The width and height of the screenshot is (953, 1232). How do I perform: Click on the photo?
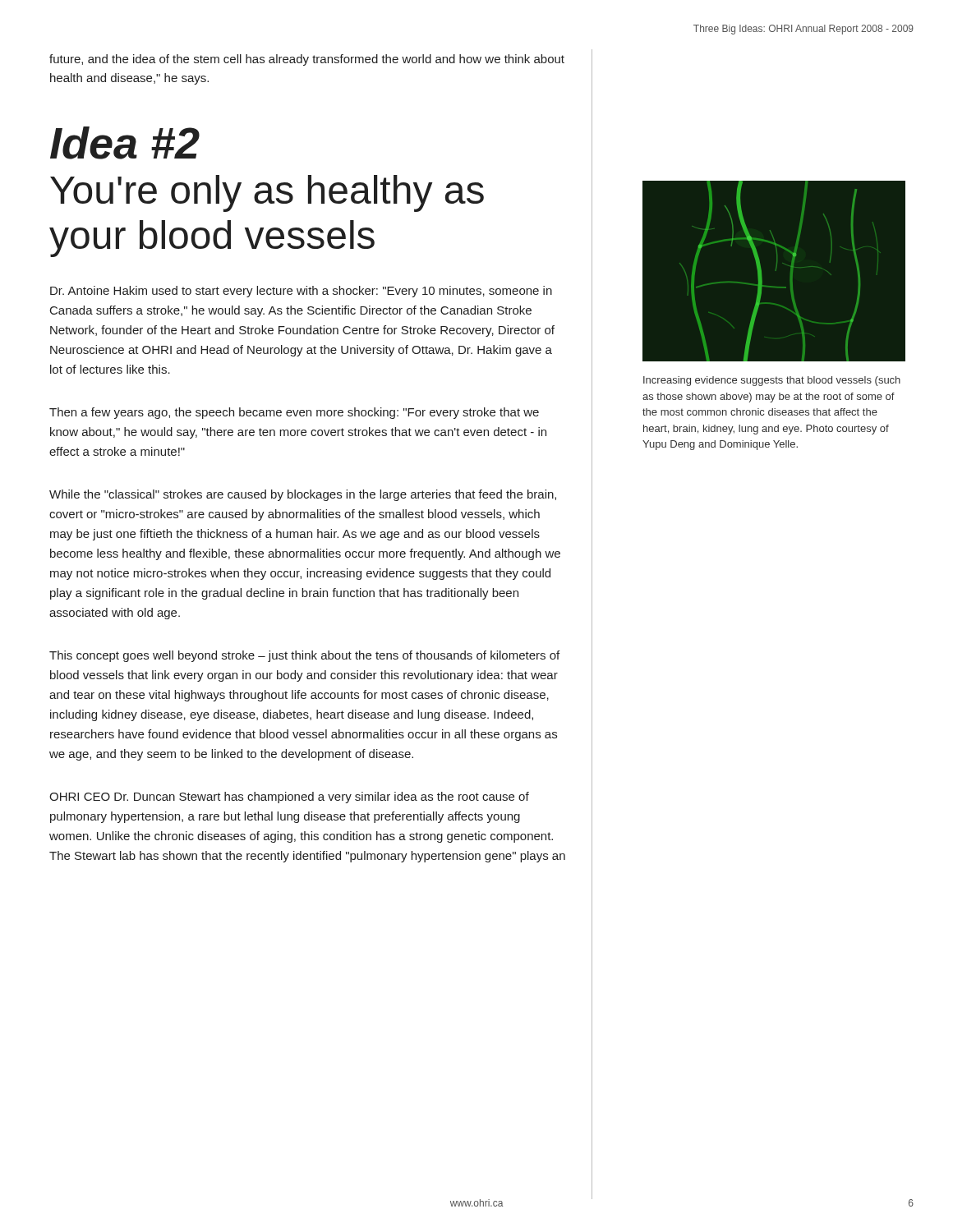774,272
